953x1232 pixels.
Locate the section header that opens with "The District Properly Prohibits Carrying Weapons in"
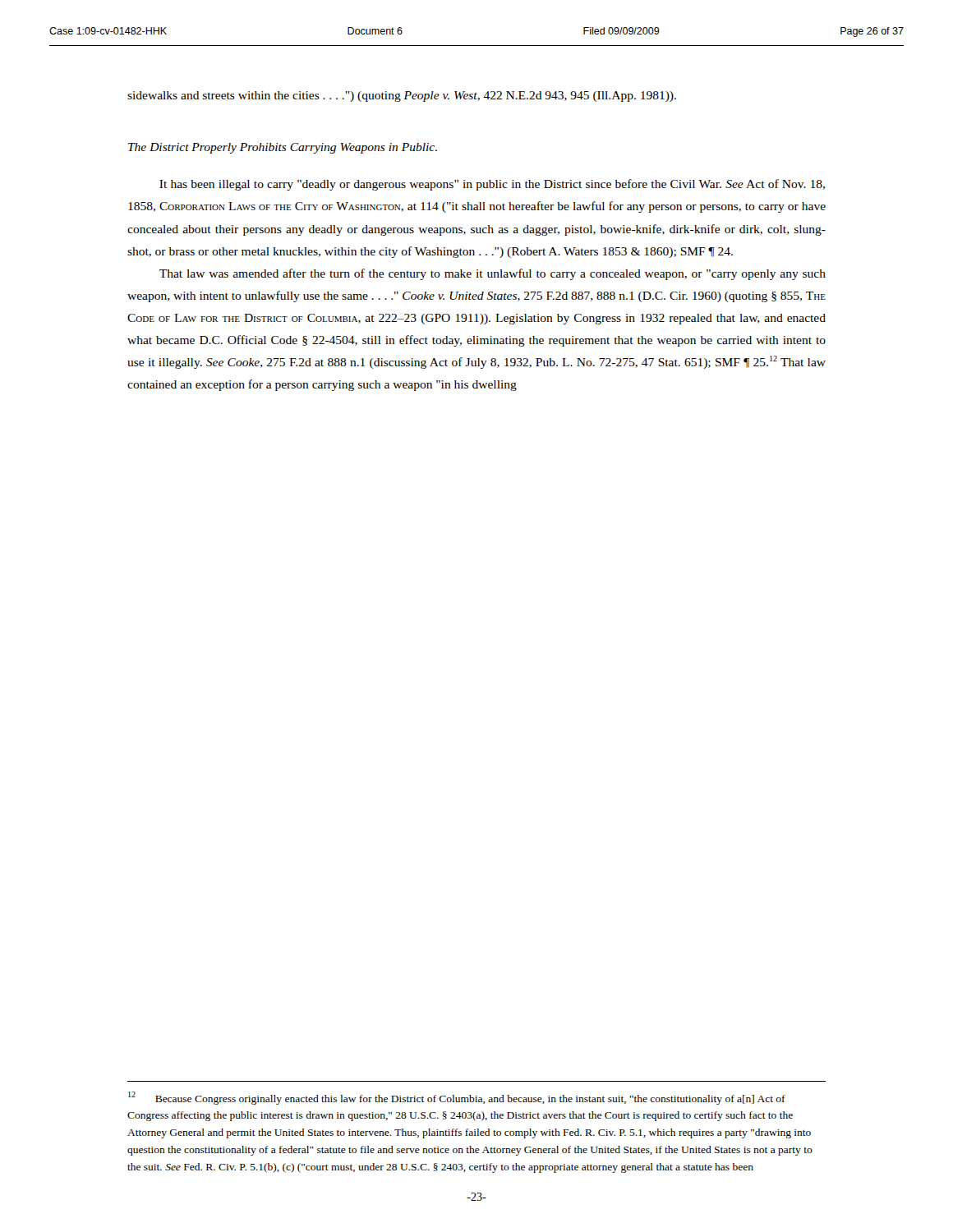click(x=283, y=147)
